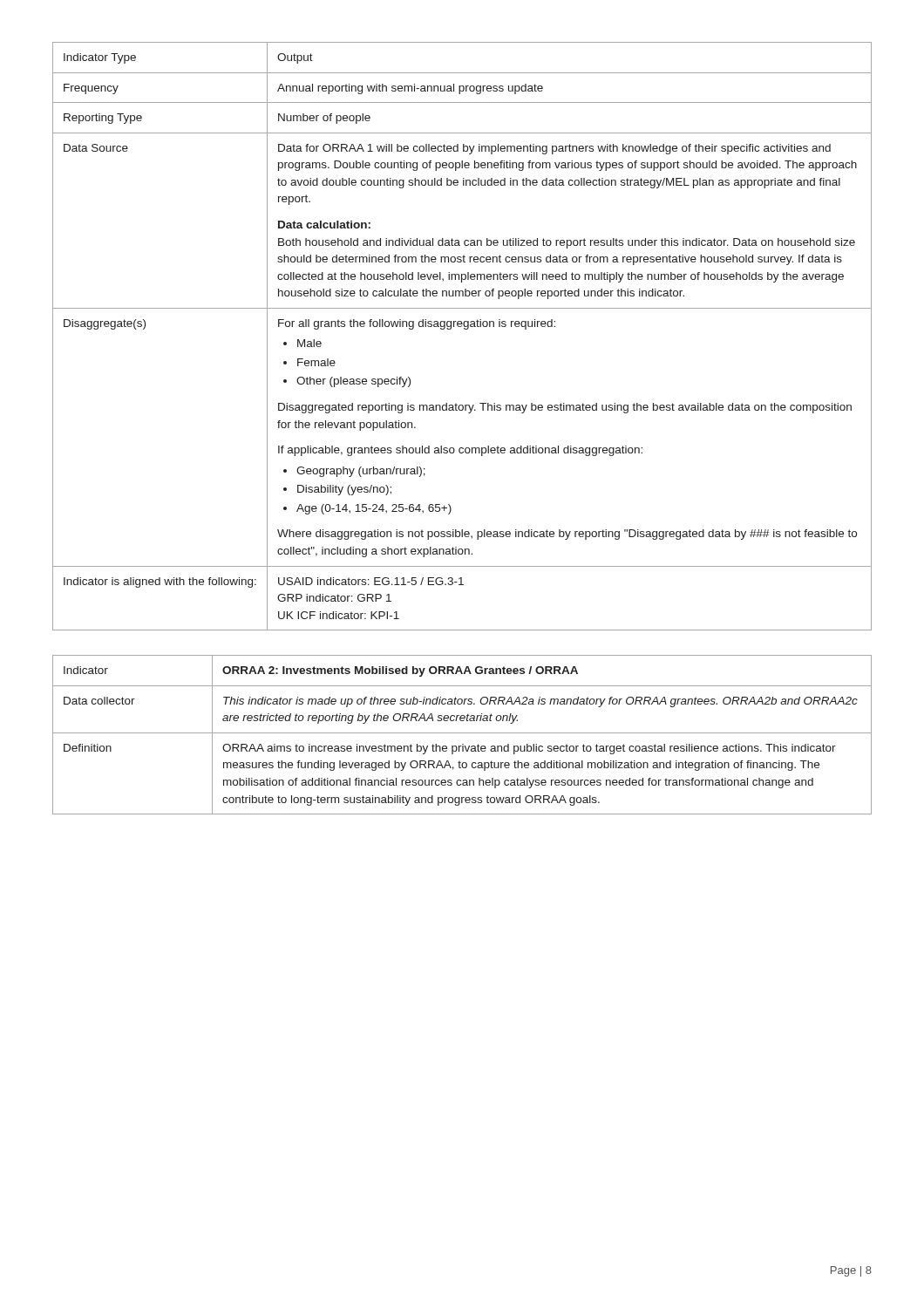Click on the table containing "Indicator Type"
Viewport: 924px width, 1308px height.
point(462,336)
